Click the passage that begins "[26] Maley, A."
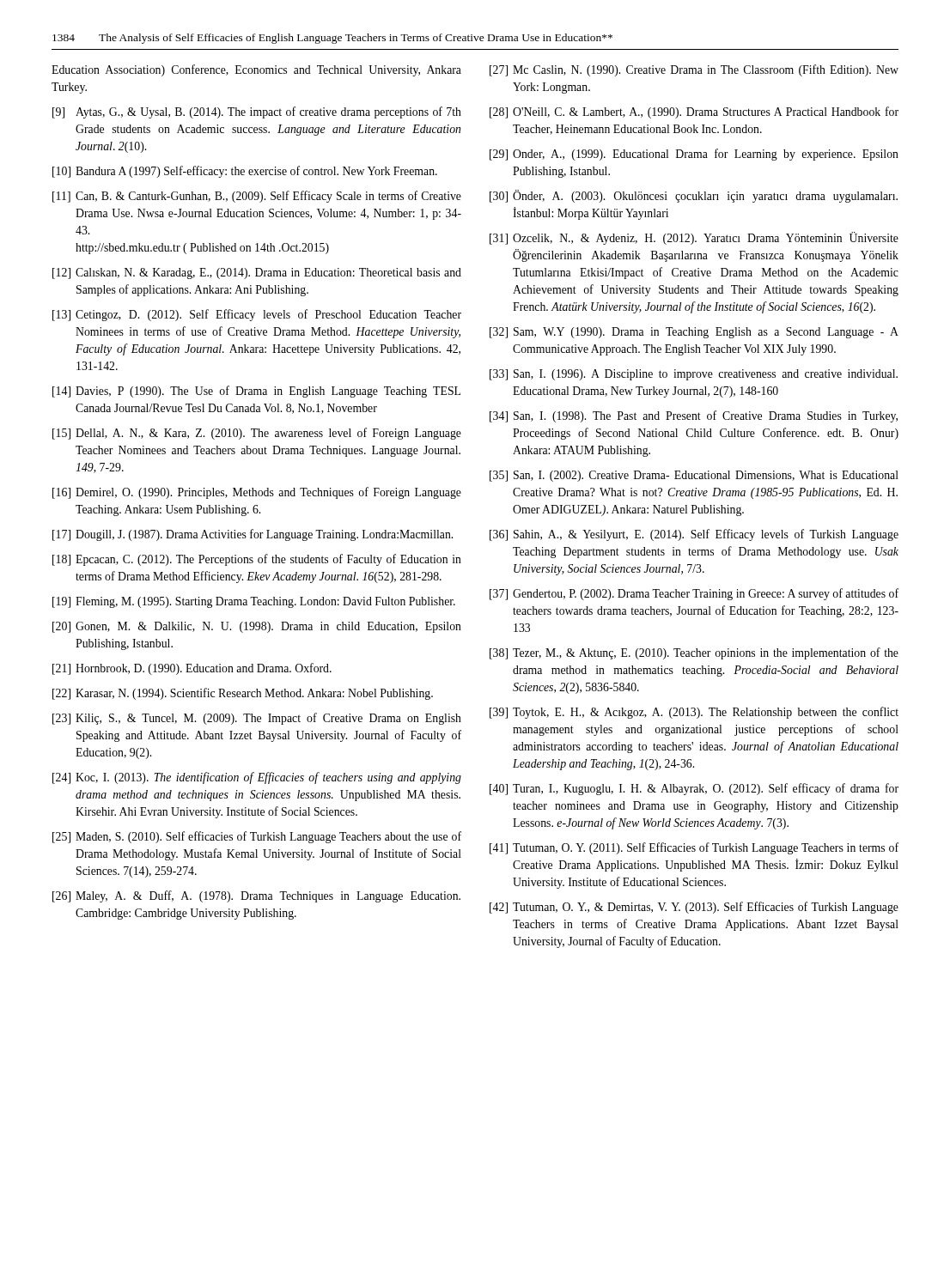Screen dimensions: 1288x950 point(256,905)
